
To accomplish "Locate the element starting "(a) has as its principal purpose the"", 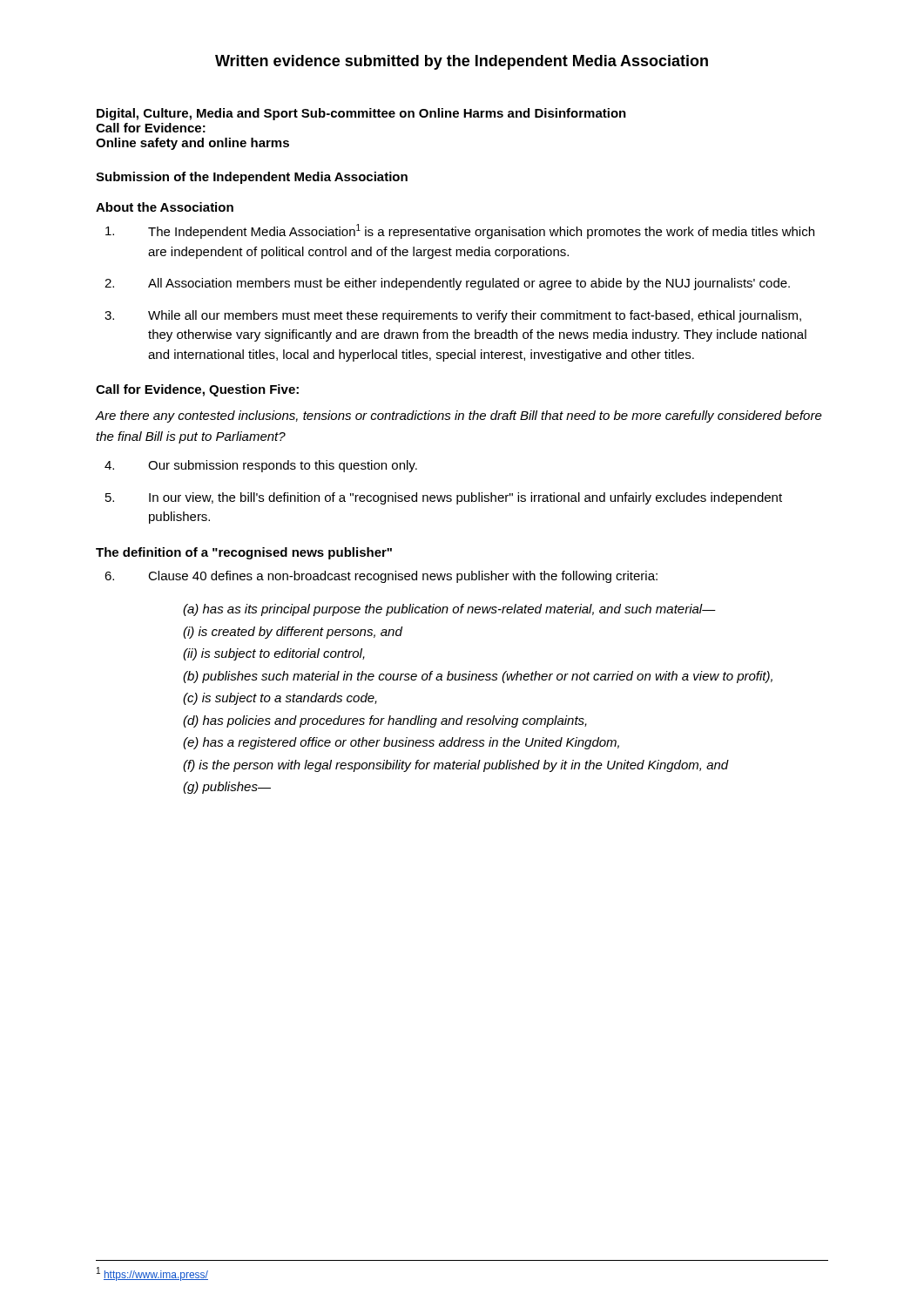I will 449,610.
